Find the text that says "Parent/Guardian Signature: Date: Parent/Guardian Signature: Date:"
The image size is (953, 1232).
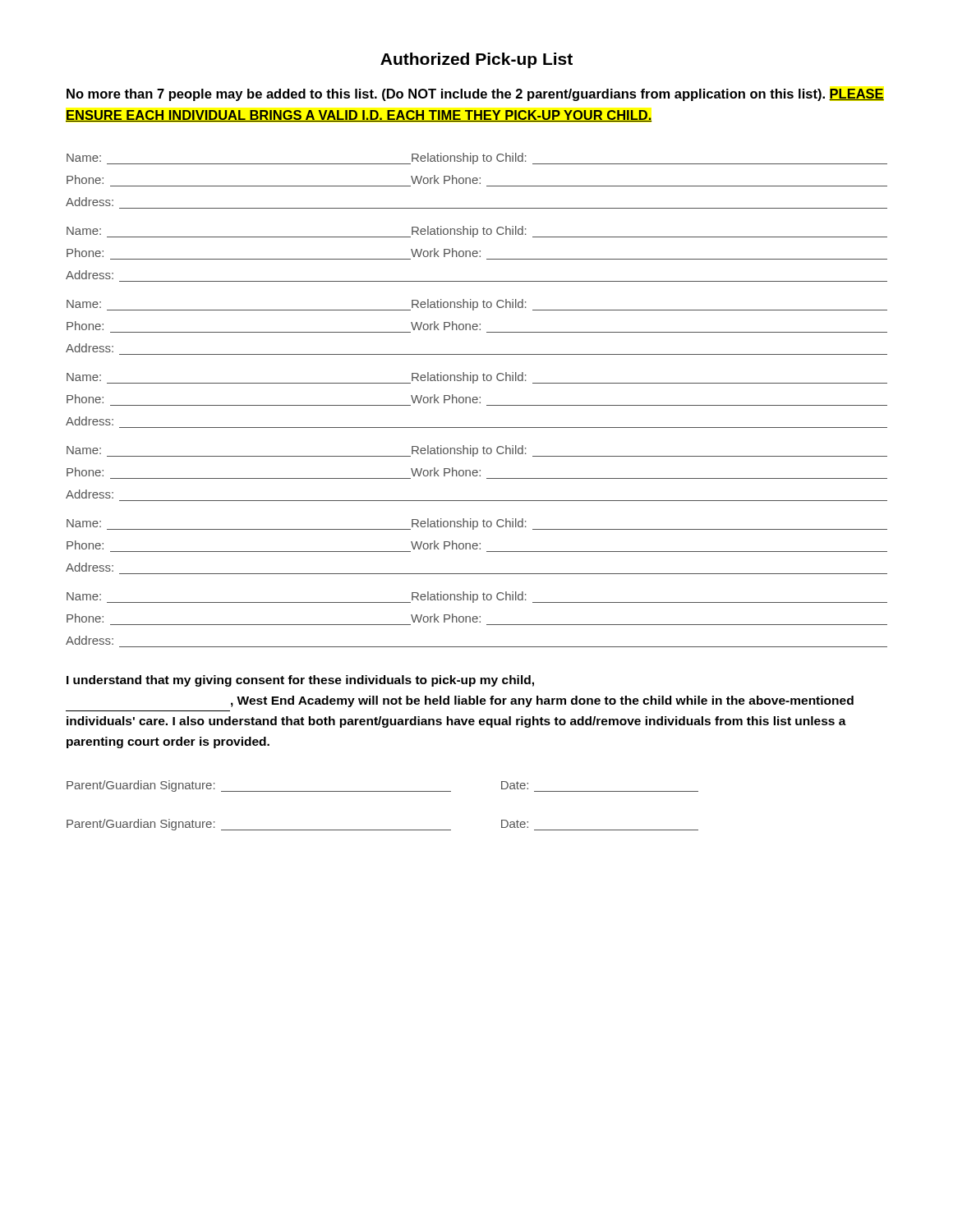point(141,786)
